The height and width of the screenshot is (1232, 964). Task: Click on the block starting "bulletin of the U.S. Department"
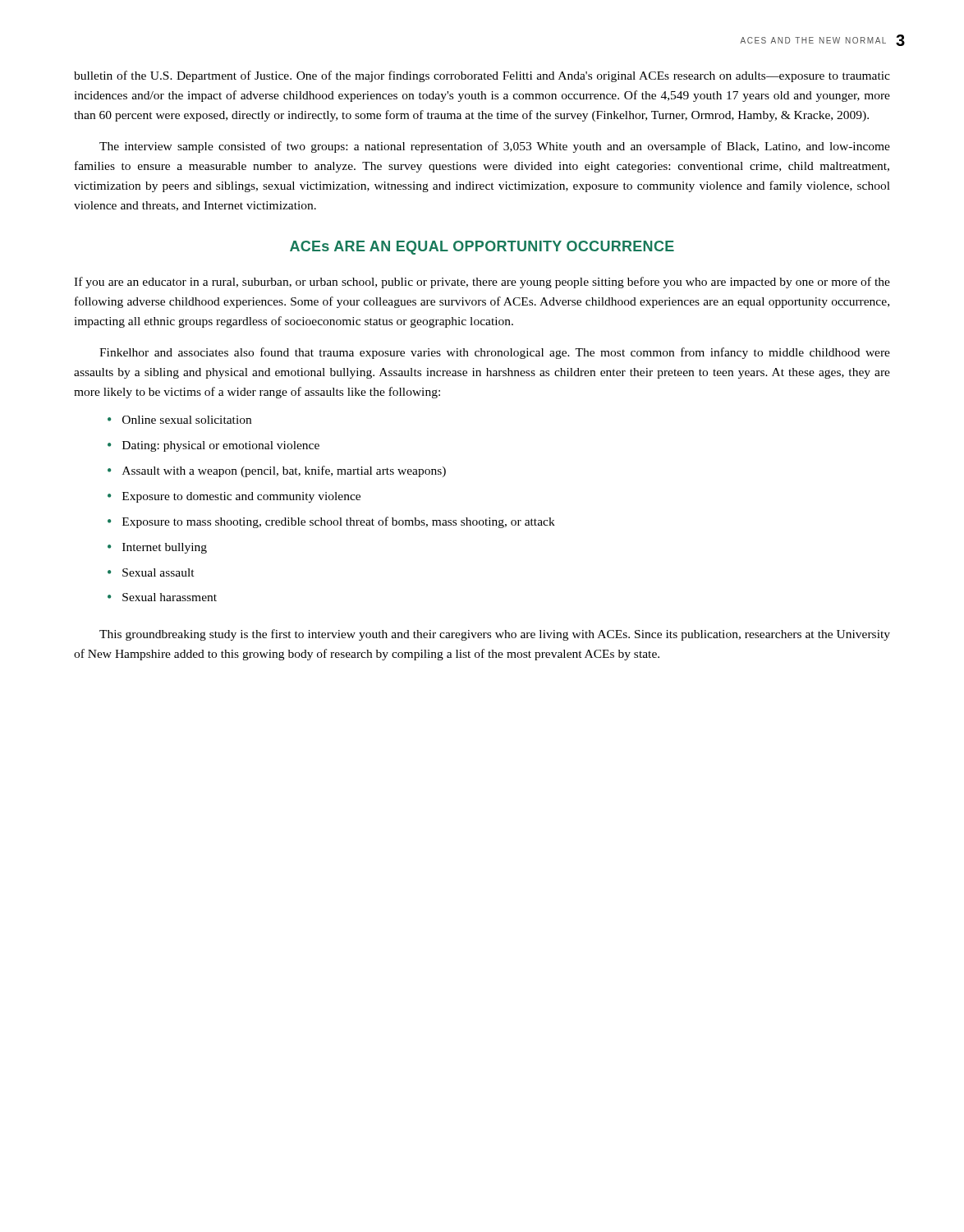482,95
